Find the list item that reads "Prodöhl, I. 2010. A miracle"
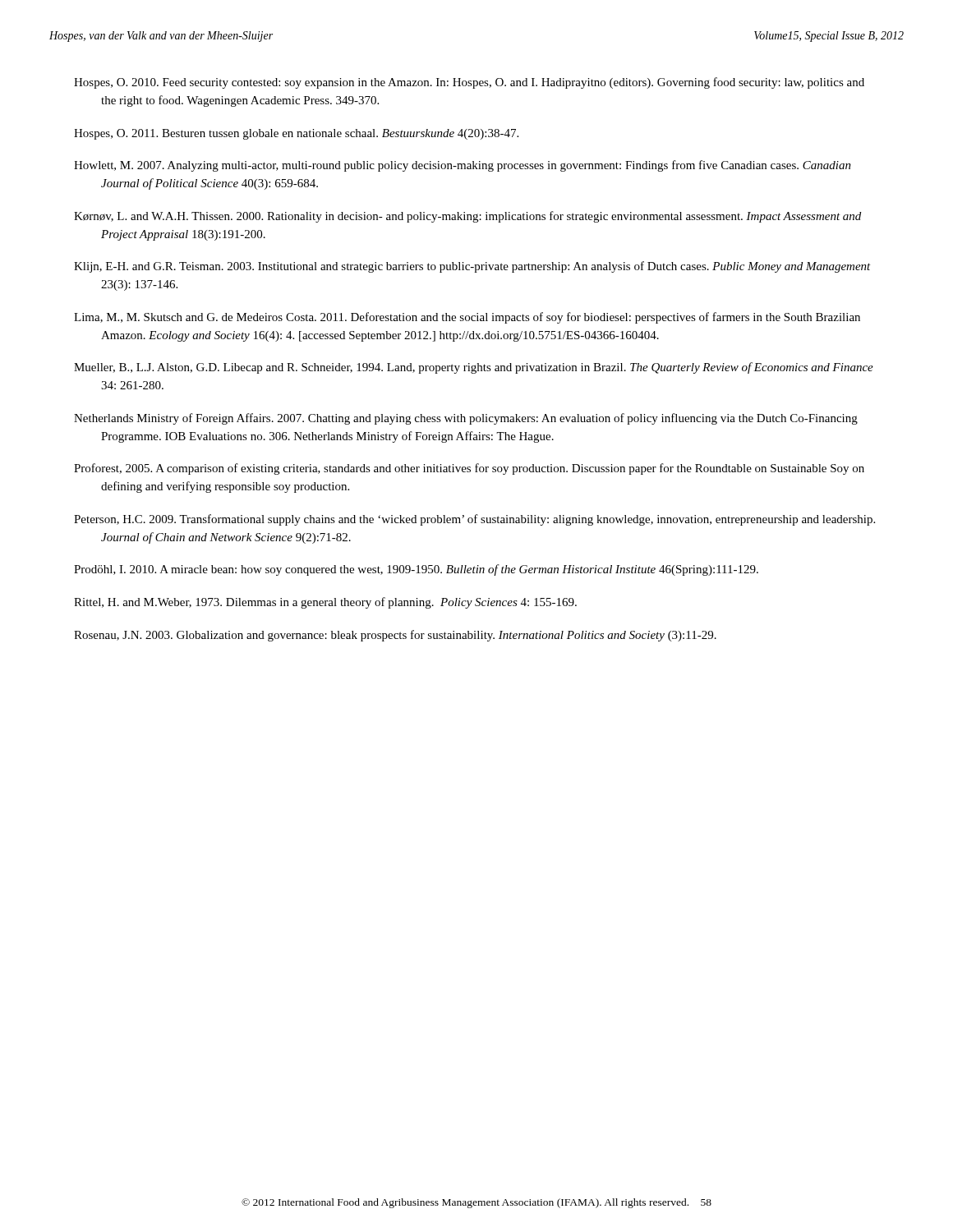The height and width of the screenshot is (1232, 953). click(x=416, y=569)
